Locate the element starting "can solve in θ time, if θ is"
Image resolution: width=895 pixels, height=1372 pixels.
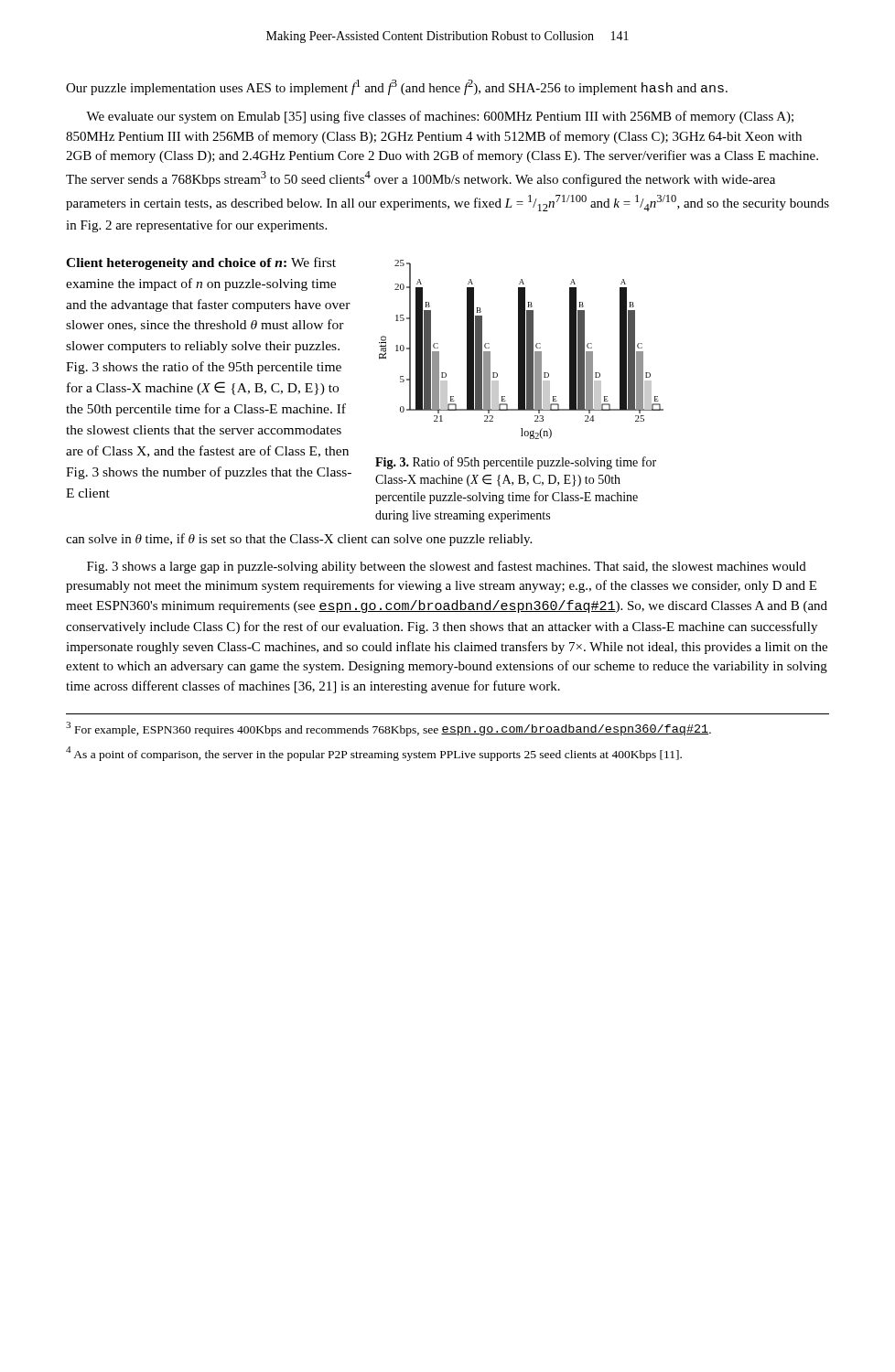pos(448,613)
